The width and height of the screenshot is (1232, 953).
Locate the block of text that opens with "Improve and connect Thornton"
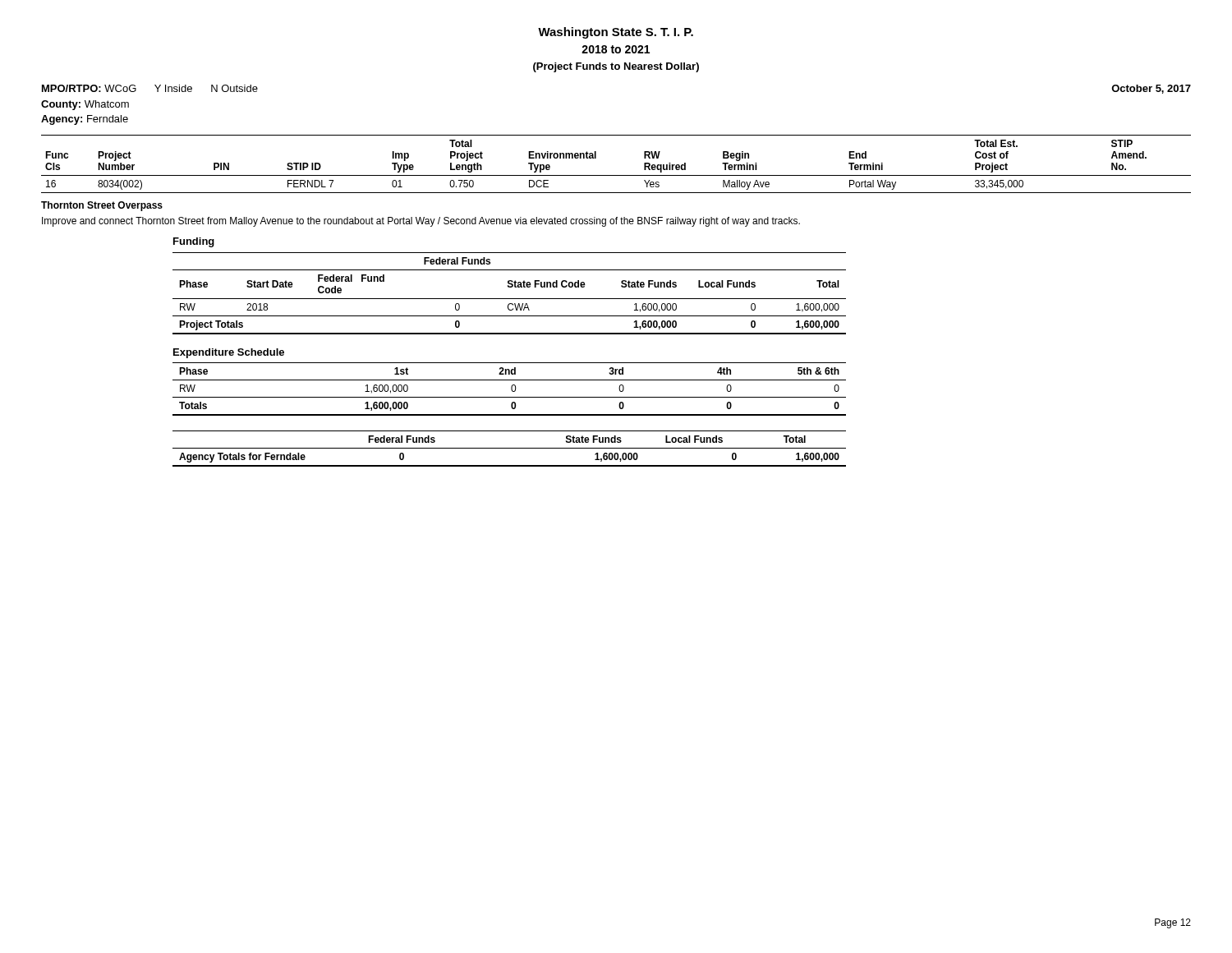point(421,221)
